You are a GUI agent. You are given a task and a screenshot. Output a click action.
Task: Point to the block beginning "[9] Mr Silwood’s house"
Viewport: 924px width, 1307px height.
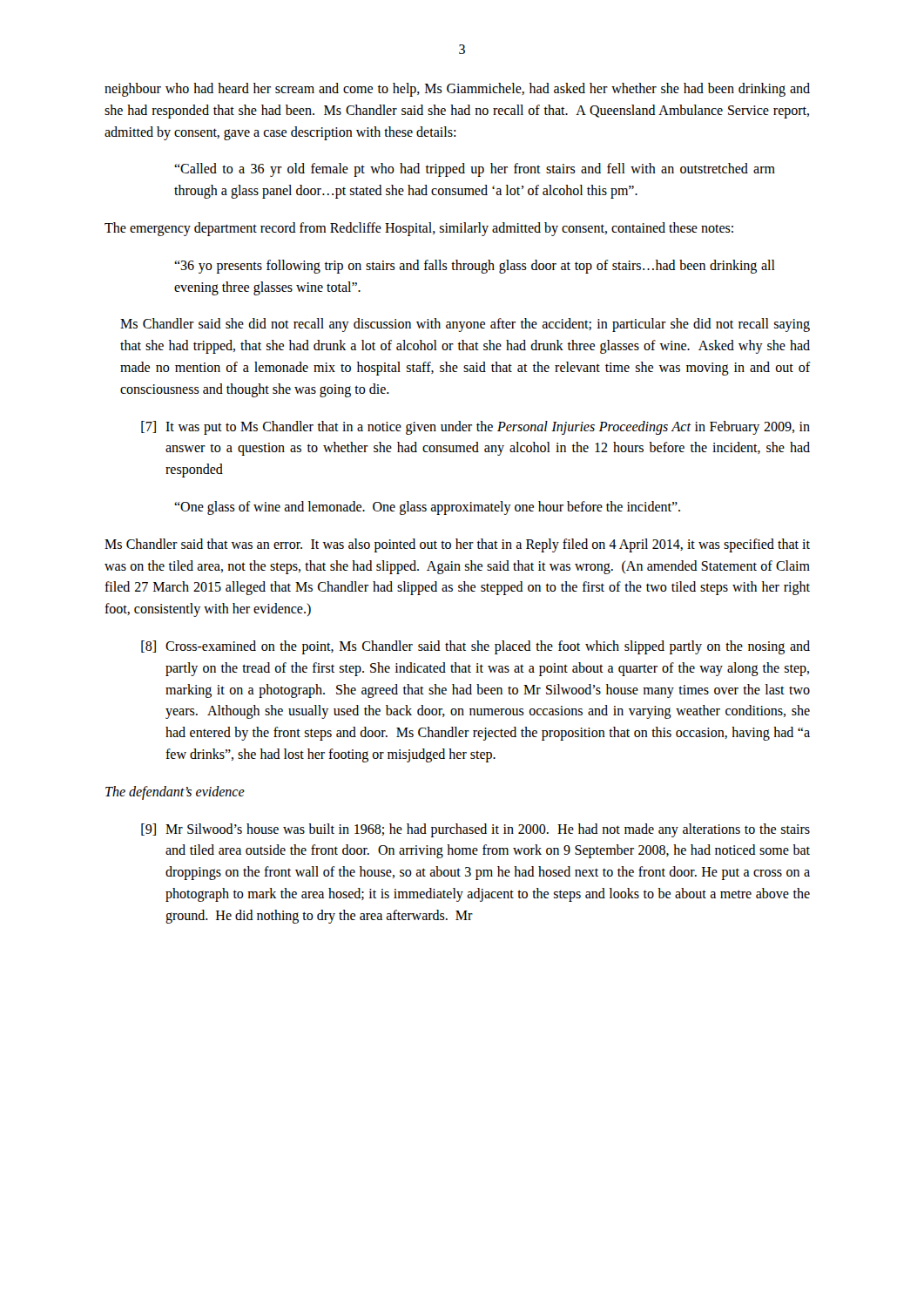(x=492, y=873)
